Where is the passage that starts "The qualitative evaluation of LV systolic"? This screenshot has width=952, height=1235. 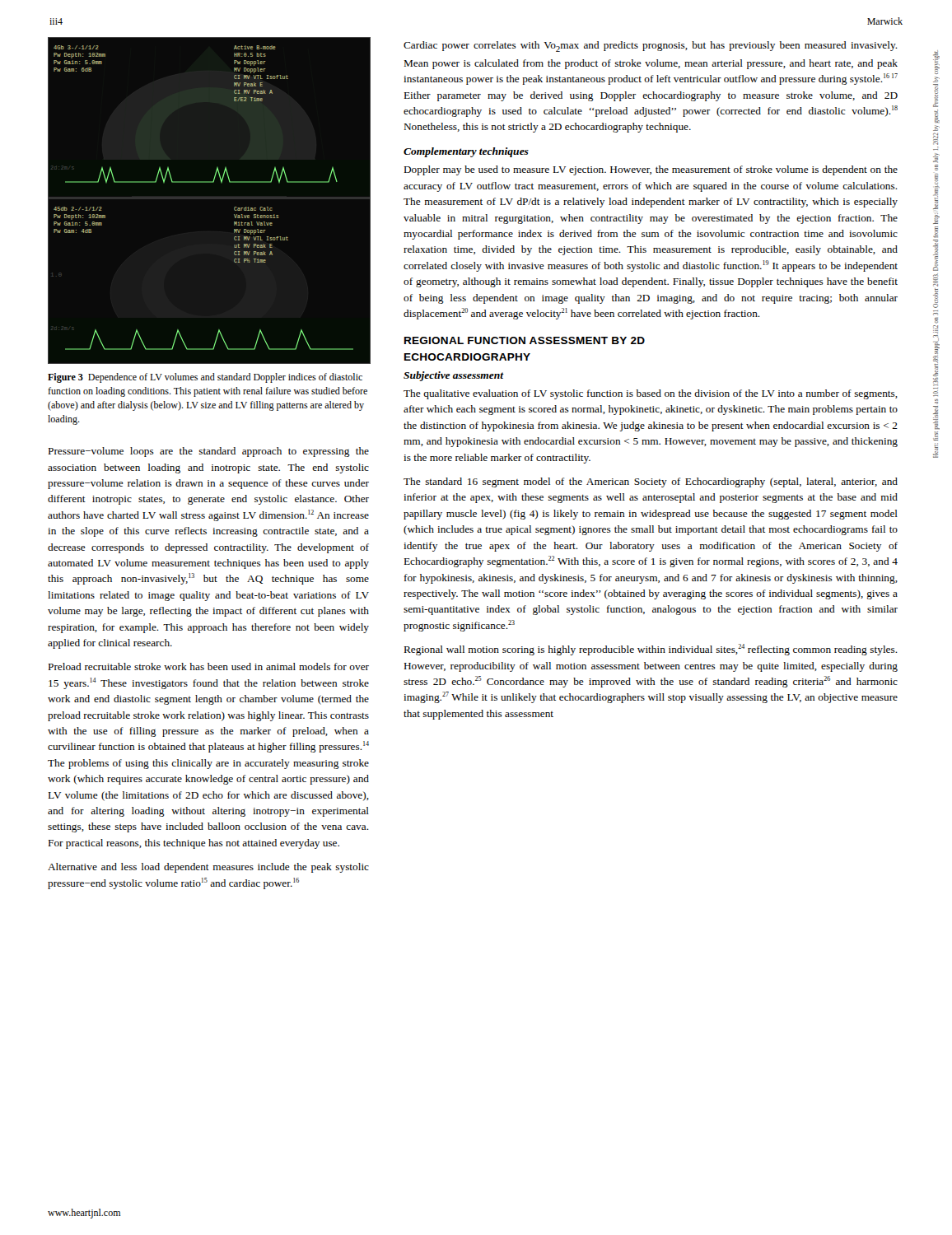click(x=651, y=425)
